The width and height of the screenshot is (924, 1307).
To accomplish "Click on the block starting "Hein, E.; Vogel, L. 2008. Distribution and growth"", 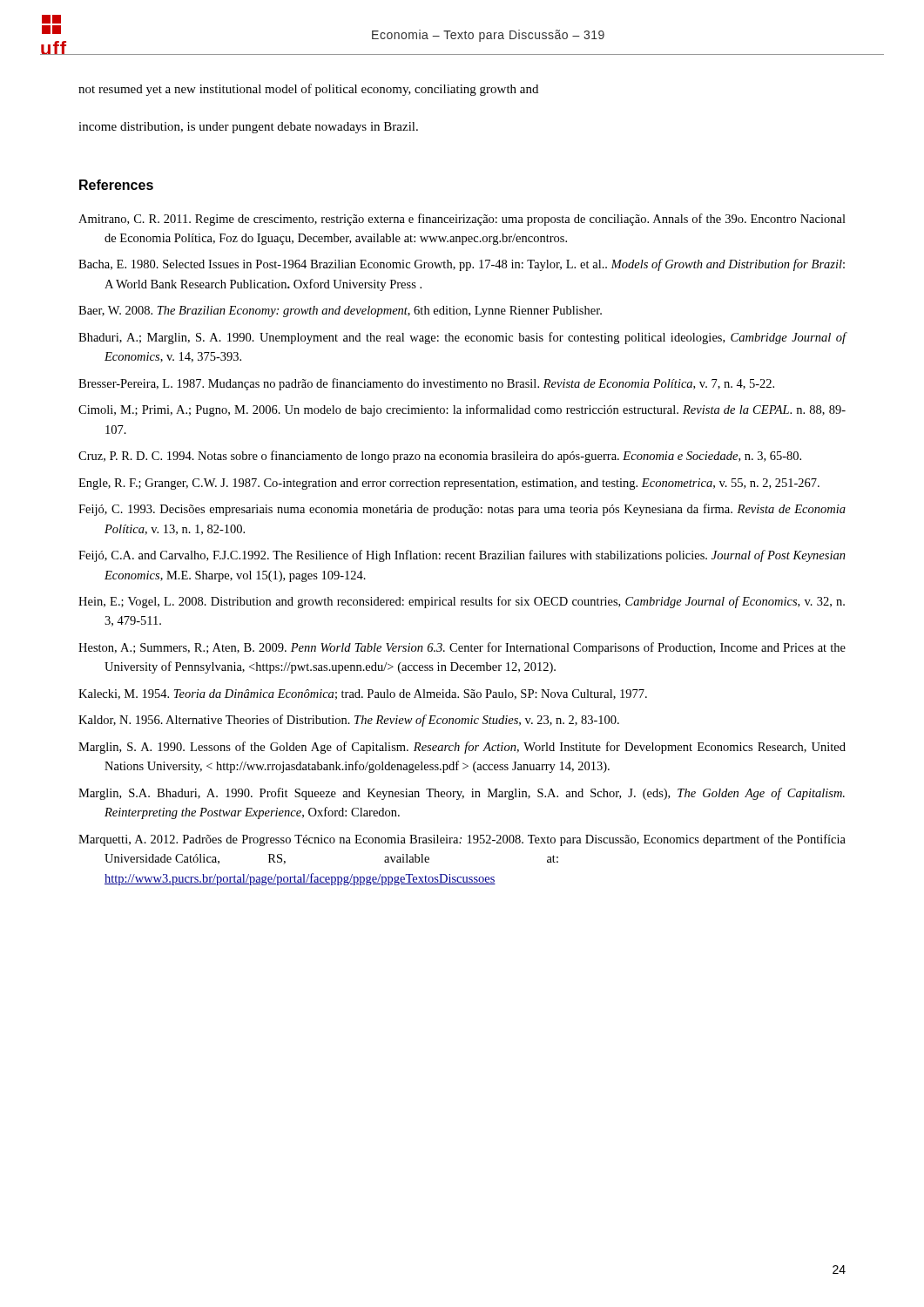I will click(x=462, y=611).
